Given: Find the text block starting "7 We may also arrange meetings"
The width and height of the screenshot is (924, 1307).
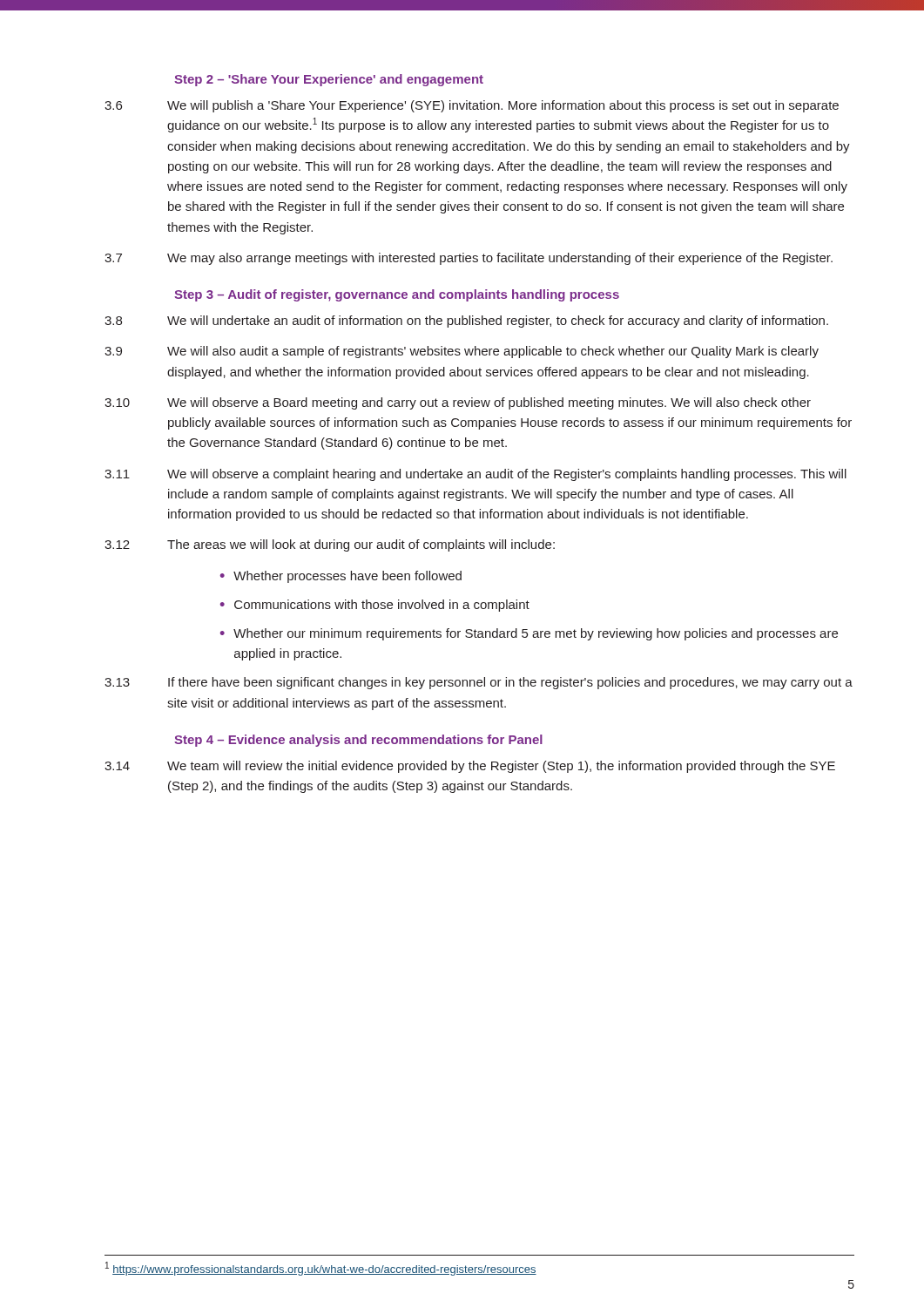Looking at the screenshot, I should [479, 257].
